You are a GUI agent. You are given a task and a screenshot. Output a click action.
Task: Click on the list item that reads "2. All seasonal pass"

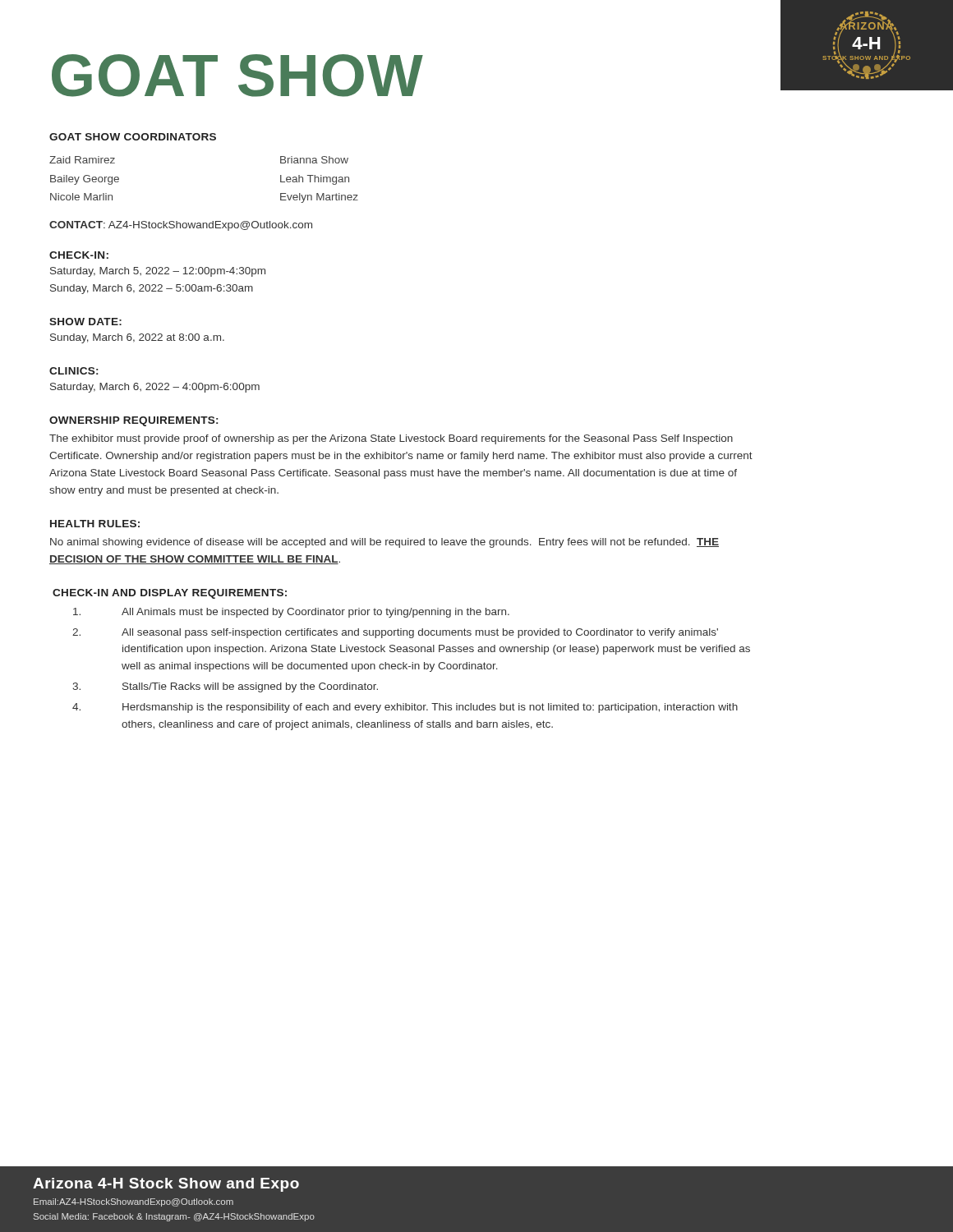click(x=403, y=650)
